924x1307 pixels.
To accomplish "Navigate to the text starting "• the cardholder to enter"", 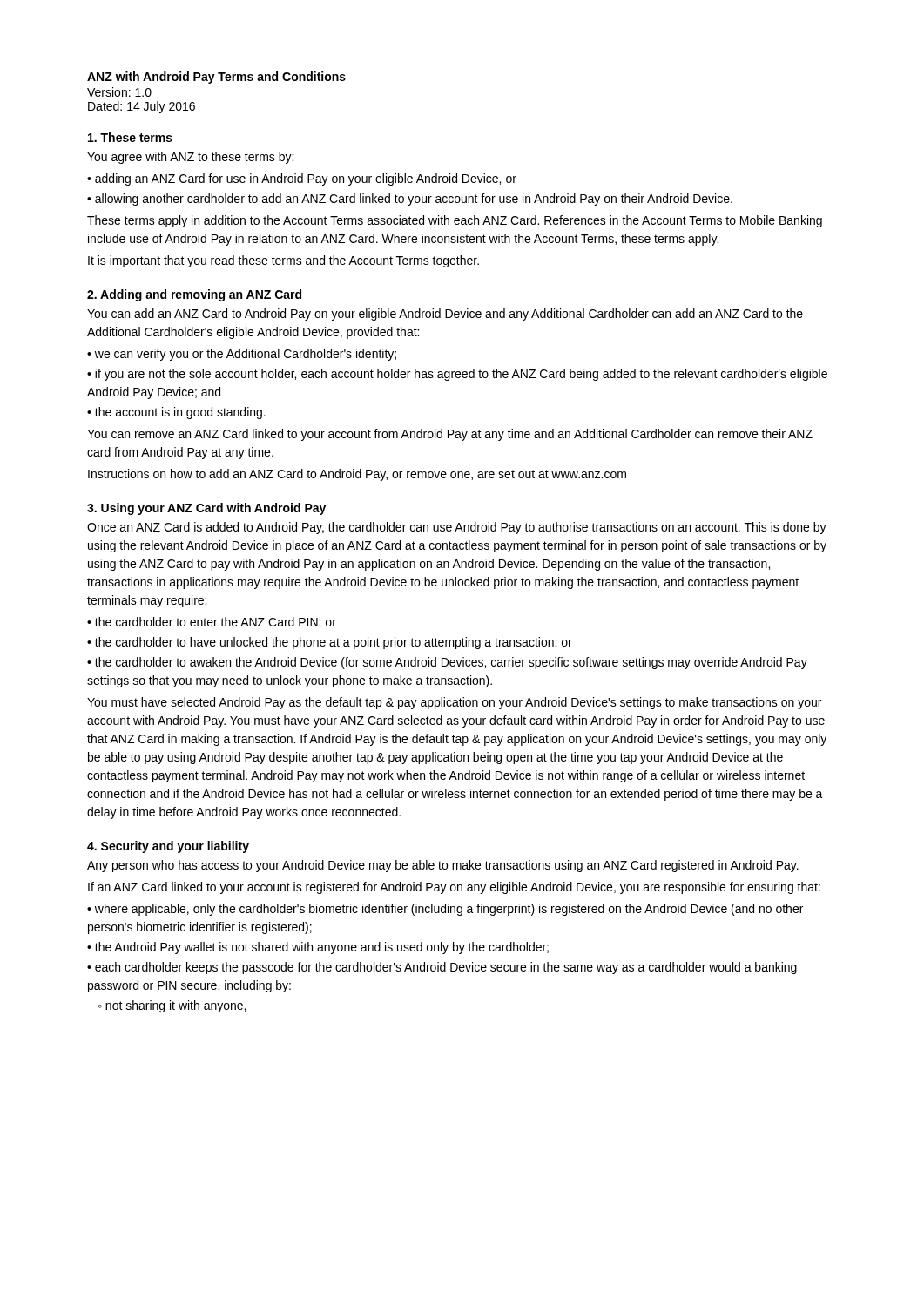I will point(212,622).
